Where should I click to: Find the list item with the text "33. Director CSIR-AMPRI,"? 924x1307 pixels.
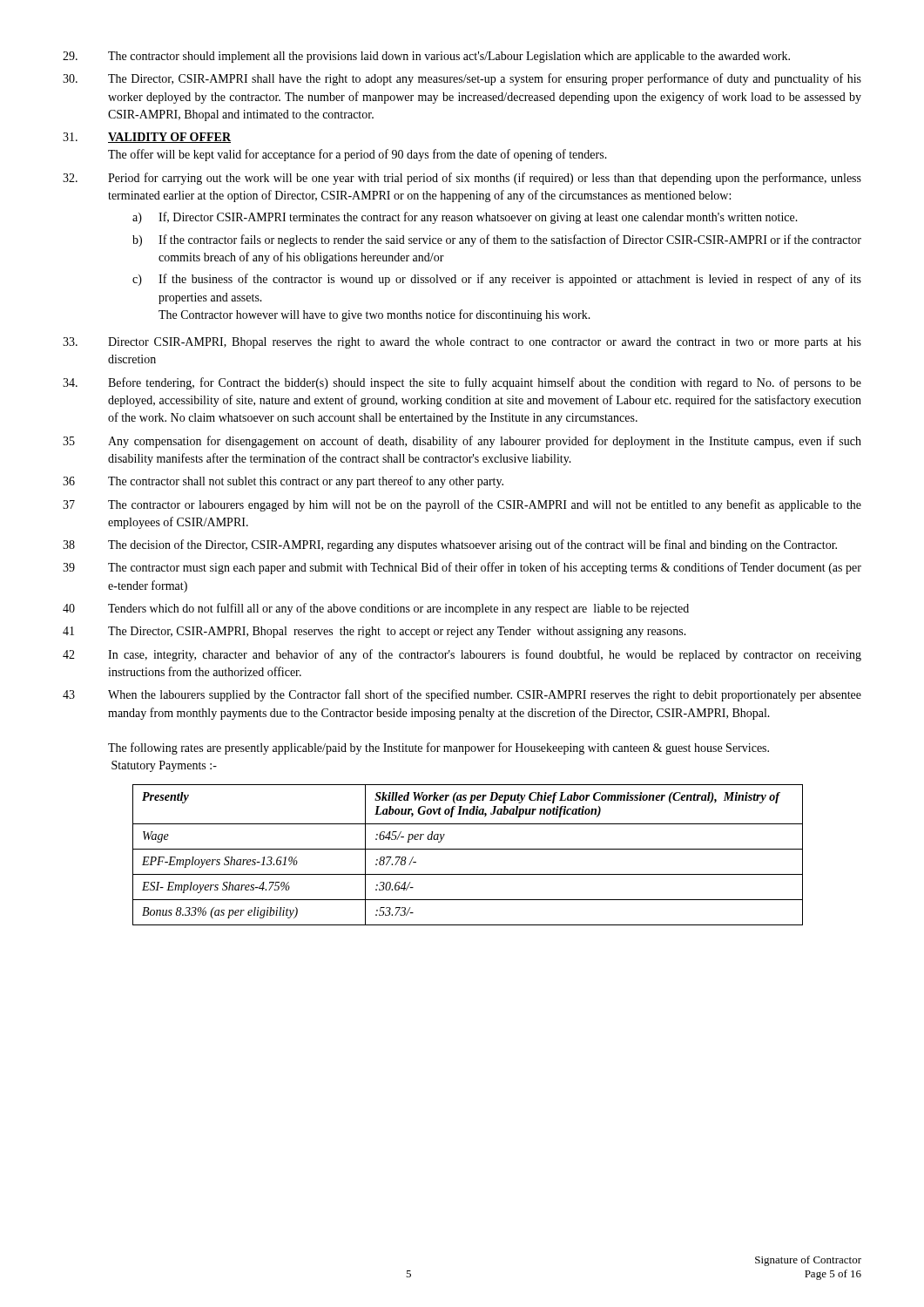(x=462, y=352)
